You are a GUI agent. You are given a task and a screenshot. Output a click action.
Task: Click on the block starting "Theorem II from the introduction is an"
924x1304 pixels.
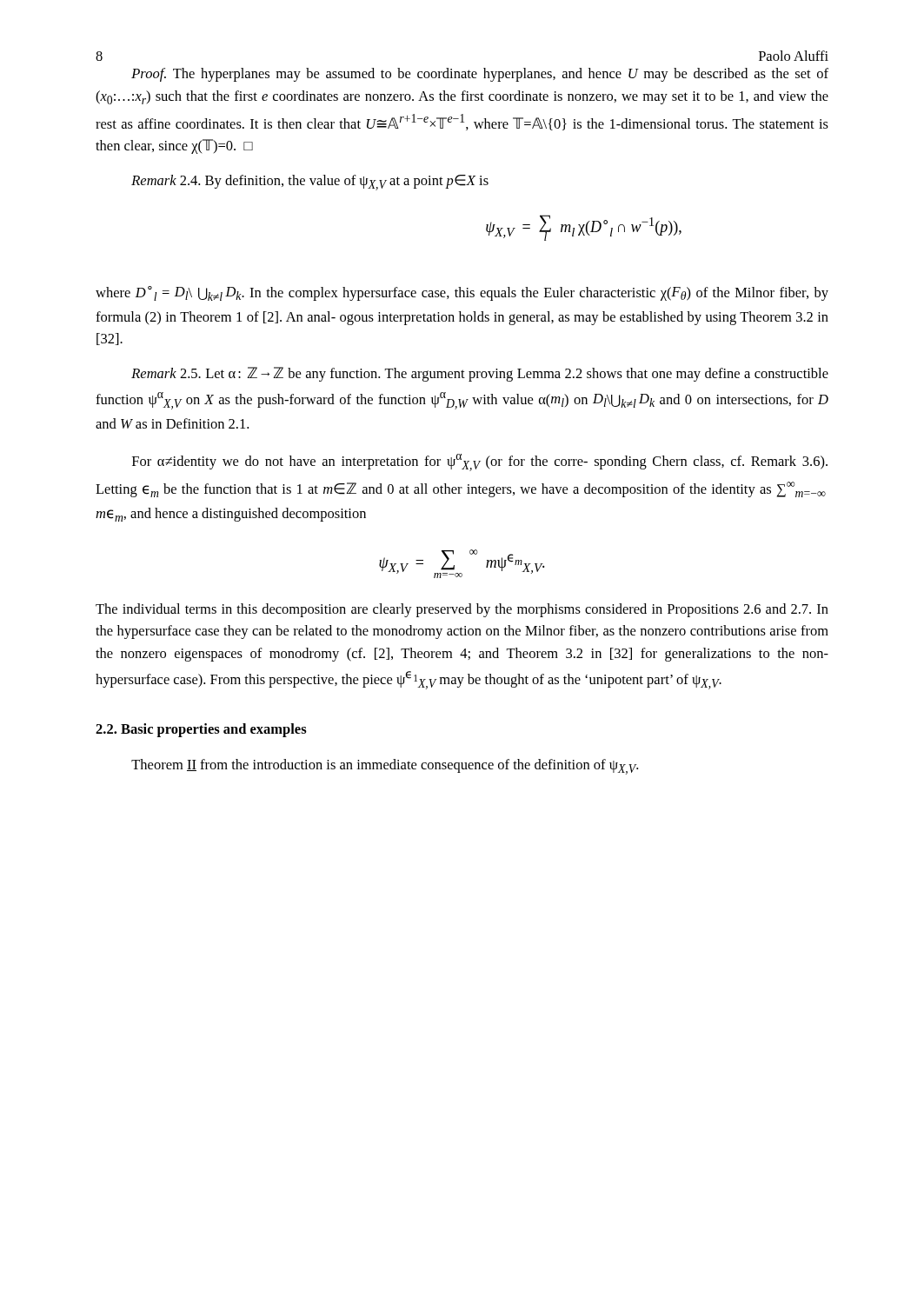(462, 766)
